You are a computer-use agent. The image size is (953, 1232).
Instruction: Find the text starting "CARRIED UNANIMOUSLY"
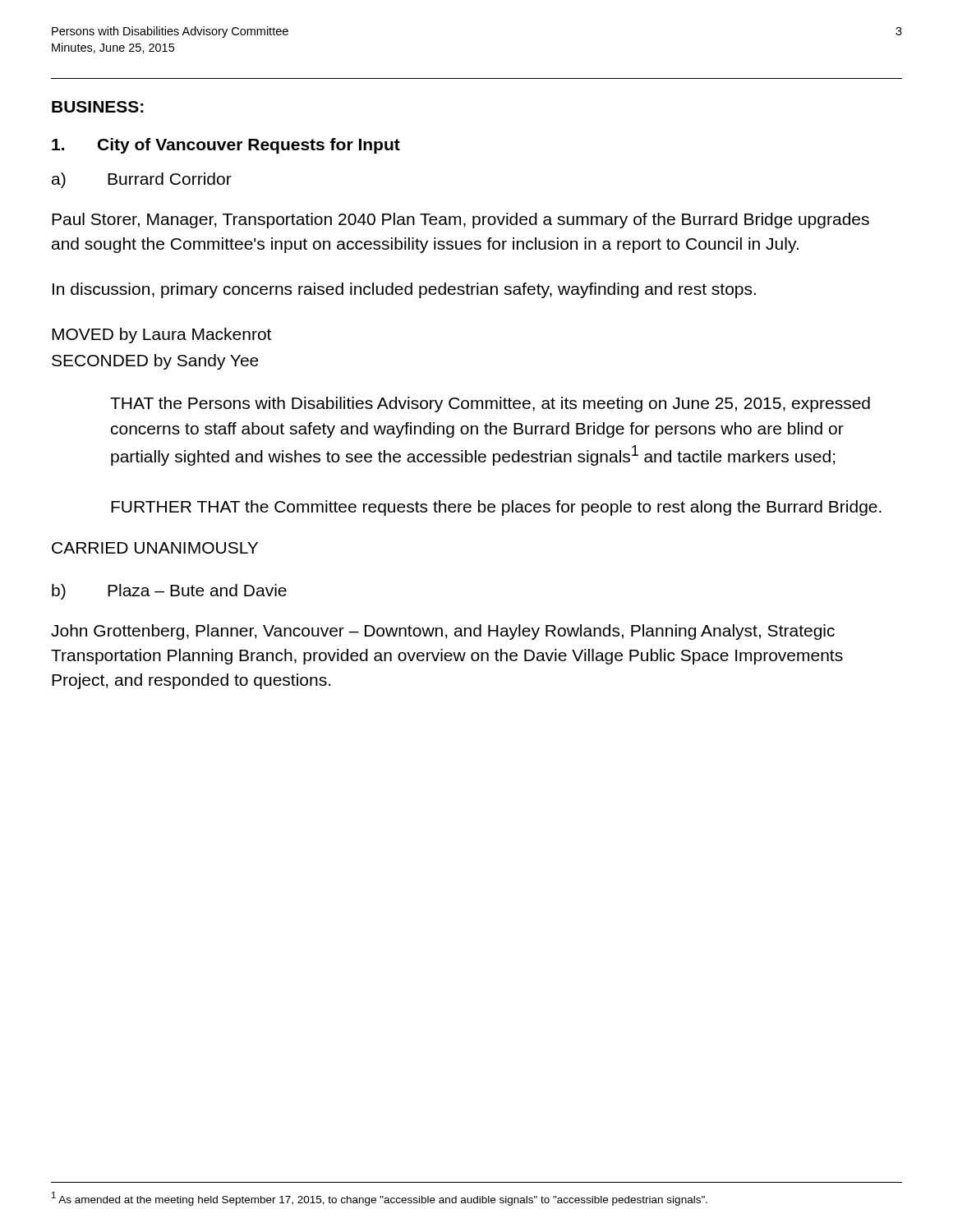[155, 547]
